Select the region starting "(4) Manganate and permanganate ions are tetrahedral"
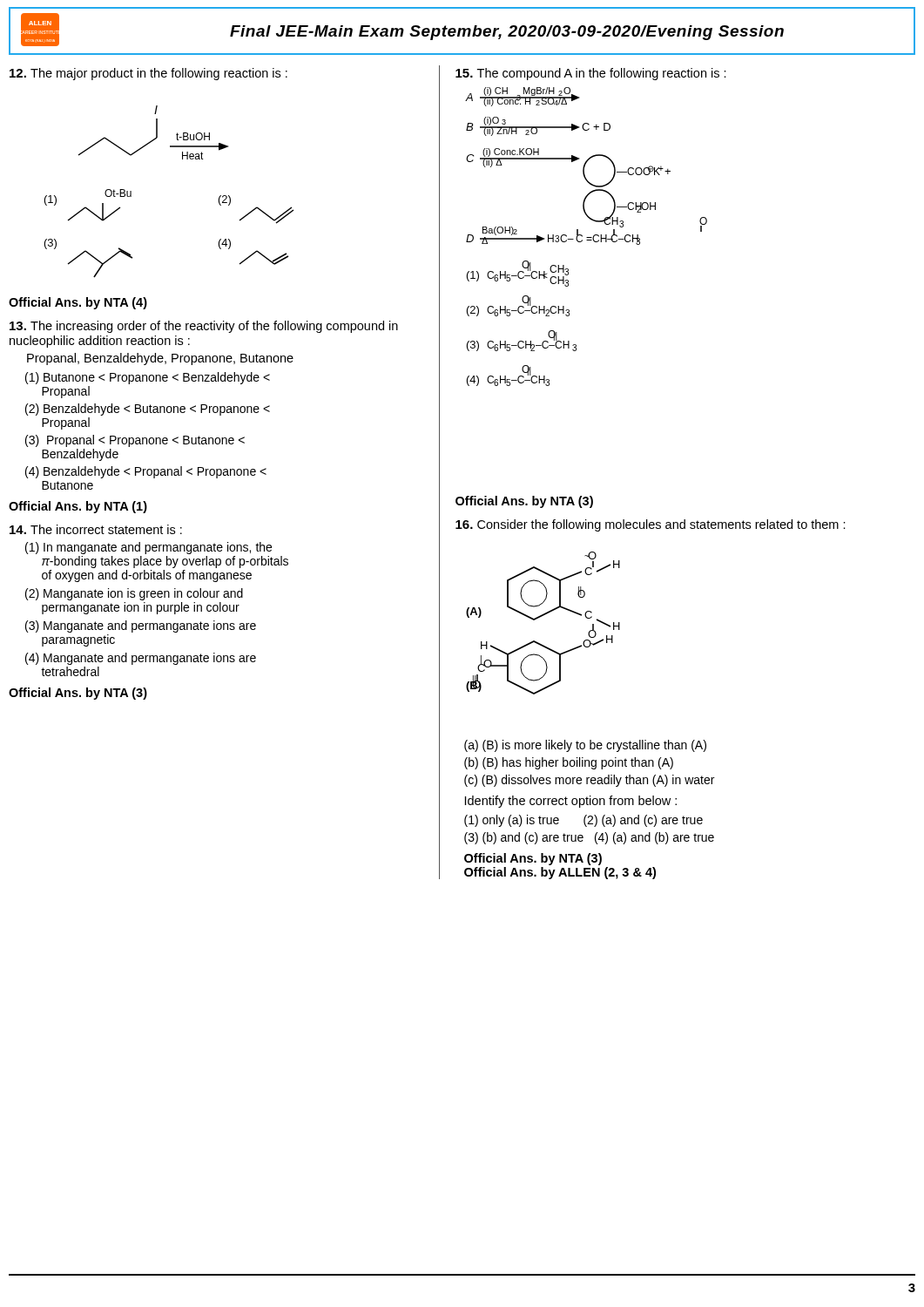The height and width of the screenshot is (1307, 924). pyautogui.click(x=140, y=665)
